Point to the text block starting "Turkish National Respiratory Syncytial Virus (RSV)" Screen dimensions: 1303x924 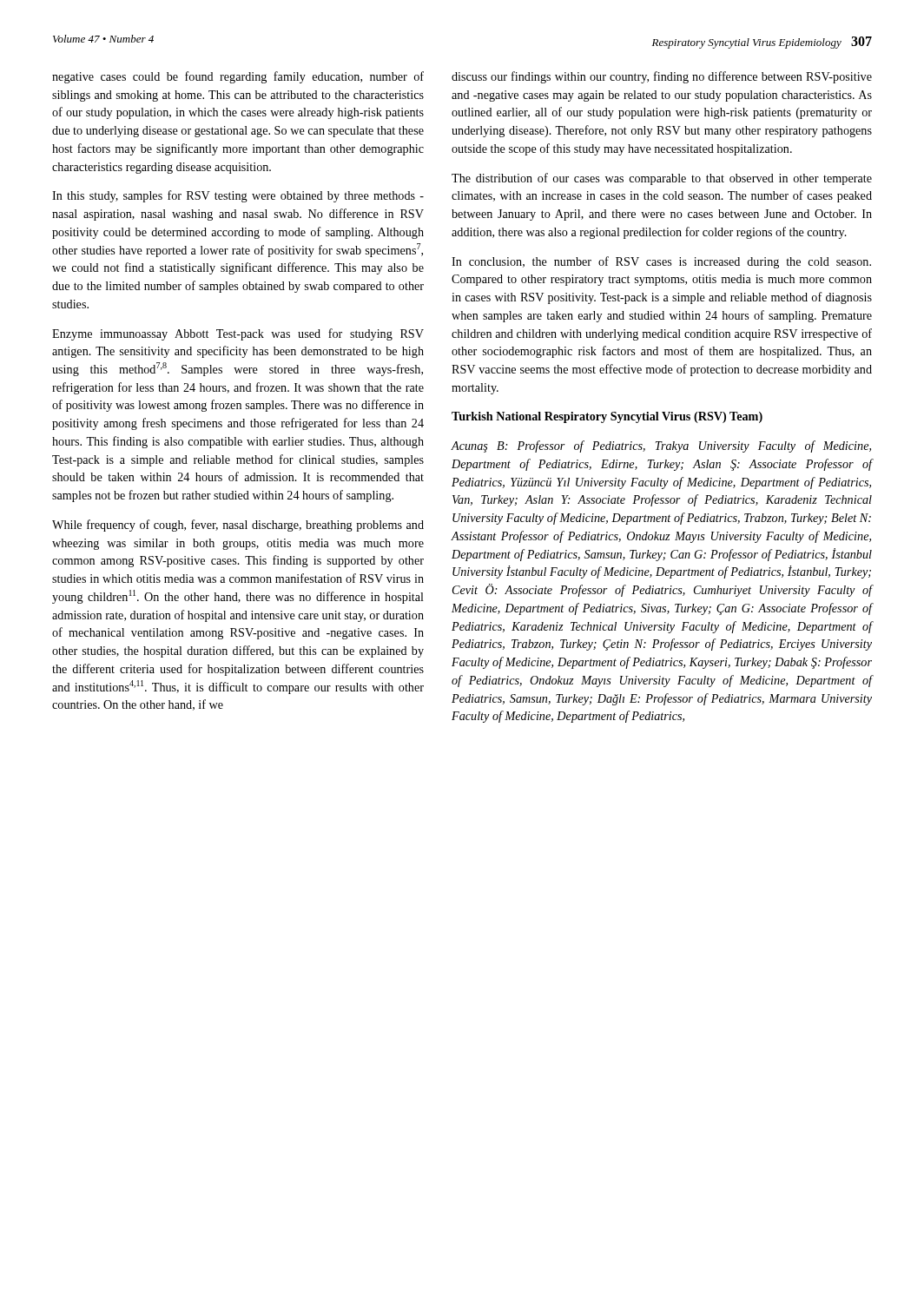point(662,417)
